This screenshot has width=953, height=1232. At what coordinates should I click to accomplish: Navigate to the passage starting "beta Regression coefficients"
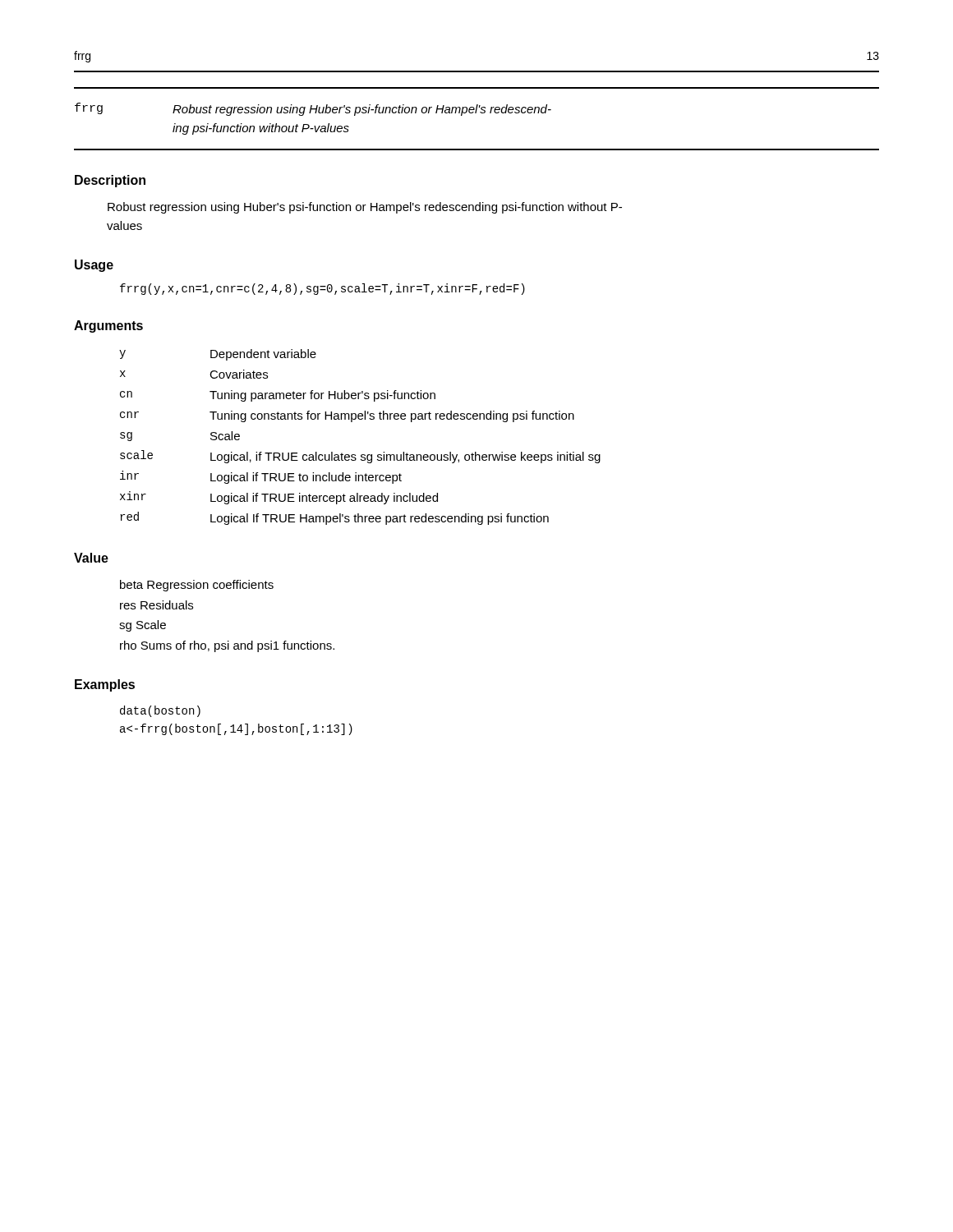[196, 584]
